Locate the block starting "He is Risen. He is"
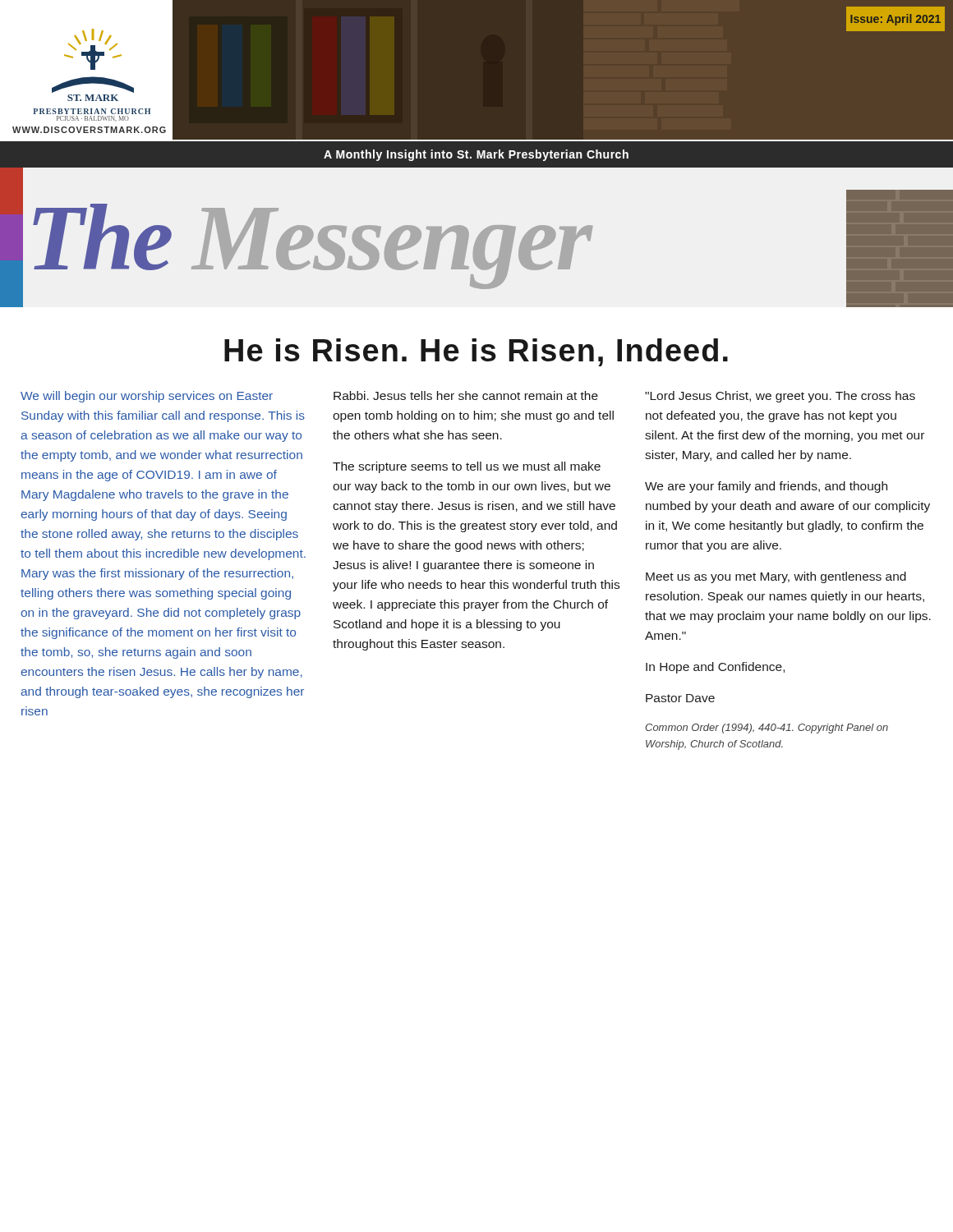 click(x=476, y=348)
